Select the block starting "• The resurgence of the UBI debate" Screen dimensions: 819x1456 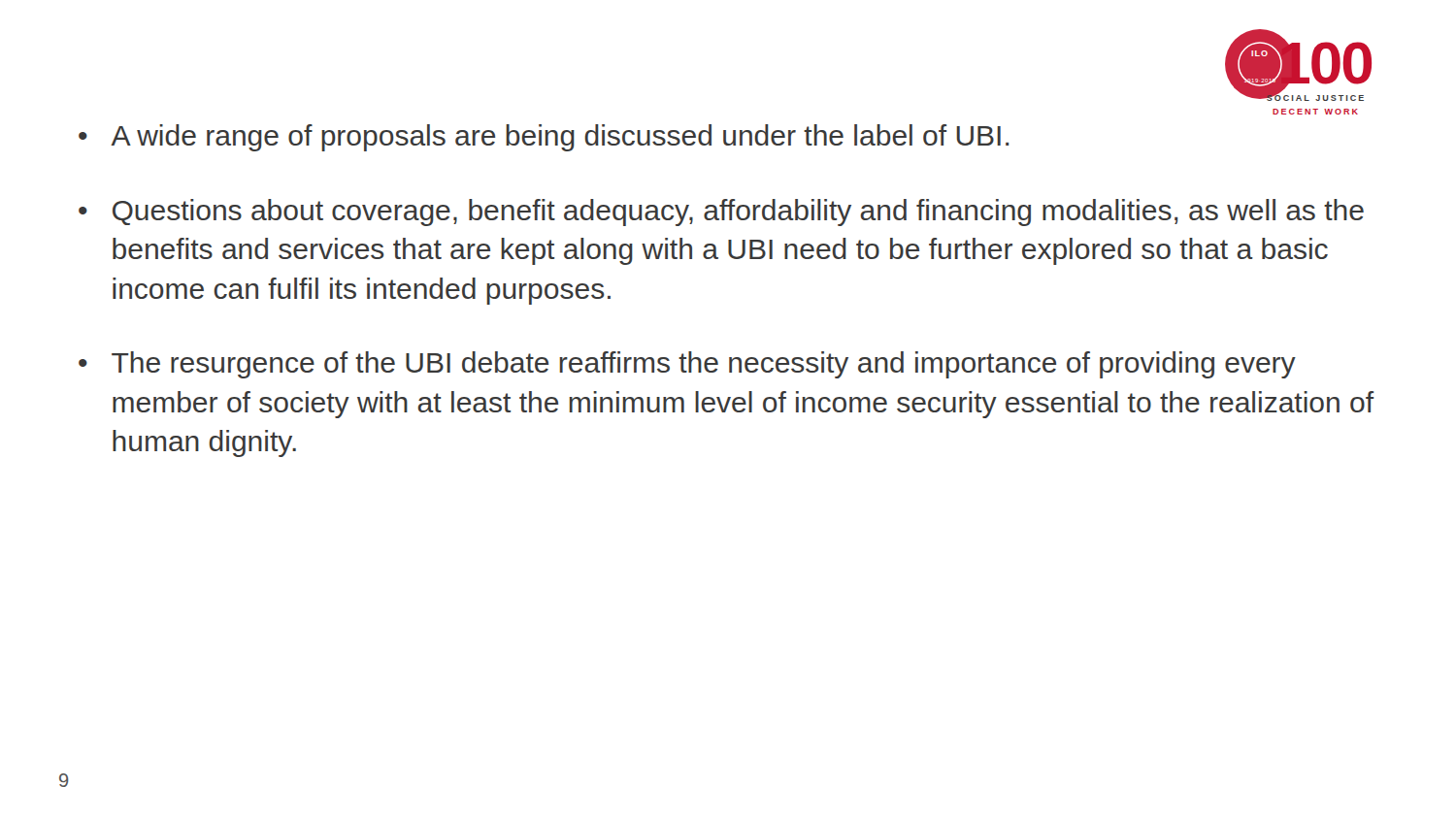(x=728, y=402)
